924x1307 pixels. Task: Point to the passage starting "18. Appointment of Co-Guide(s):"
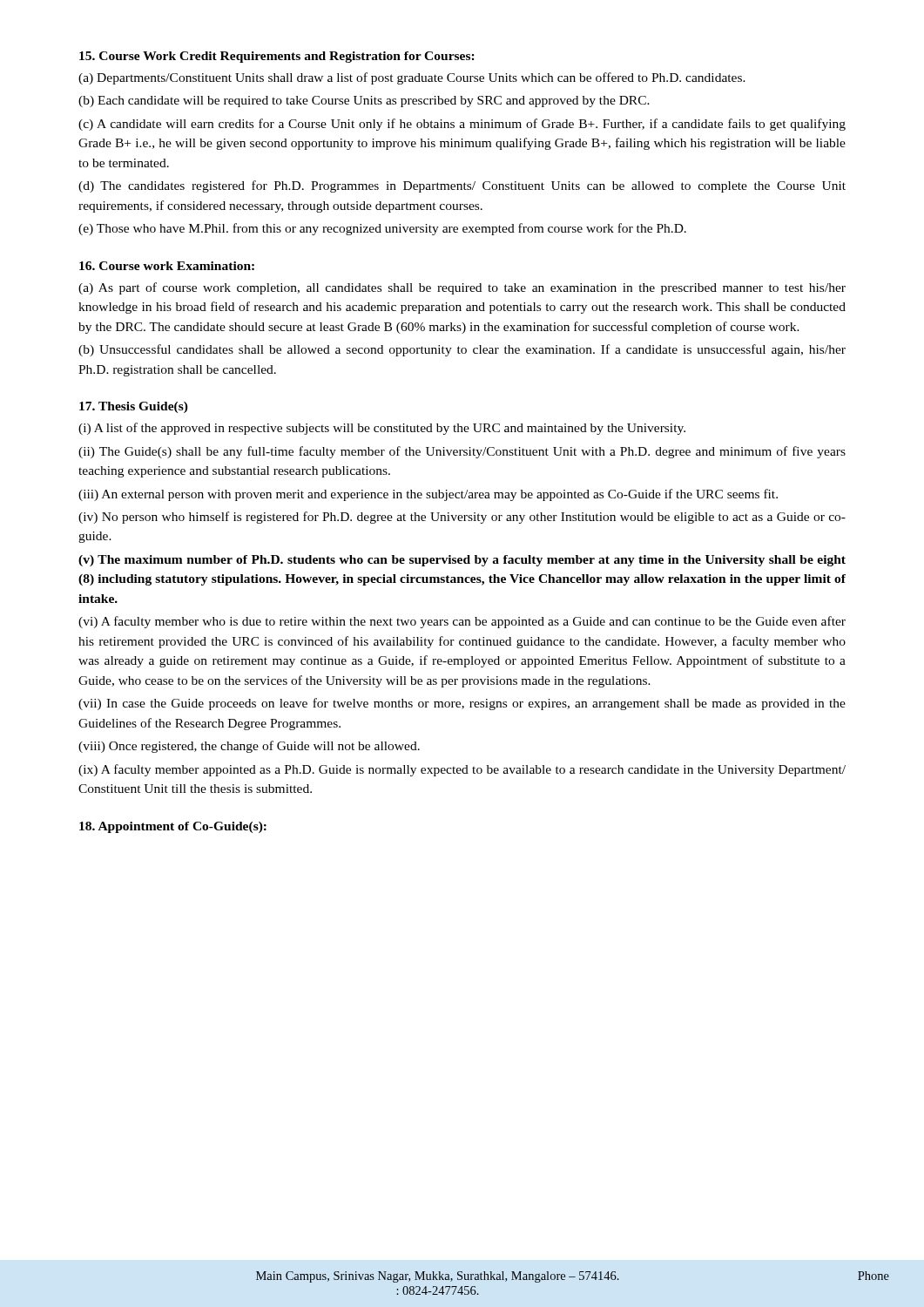click(173, 825)
